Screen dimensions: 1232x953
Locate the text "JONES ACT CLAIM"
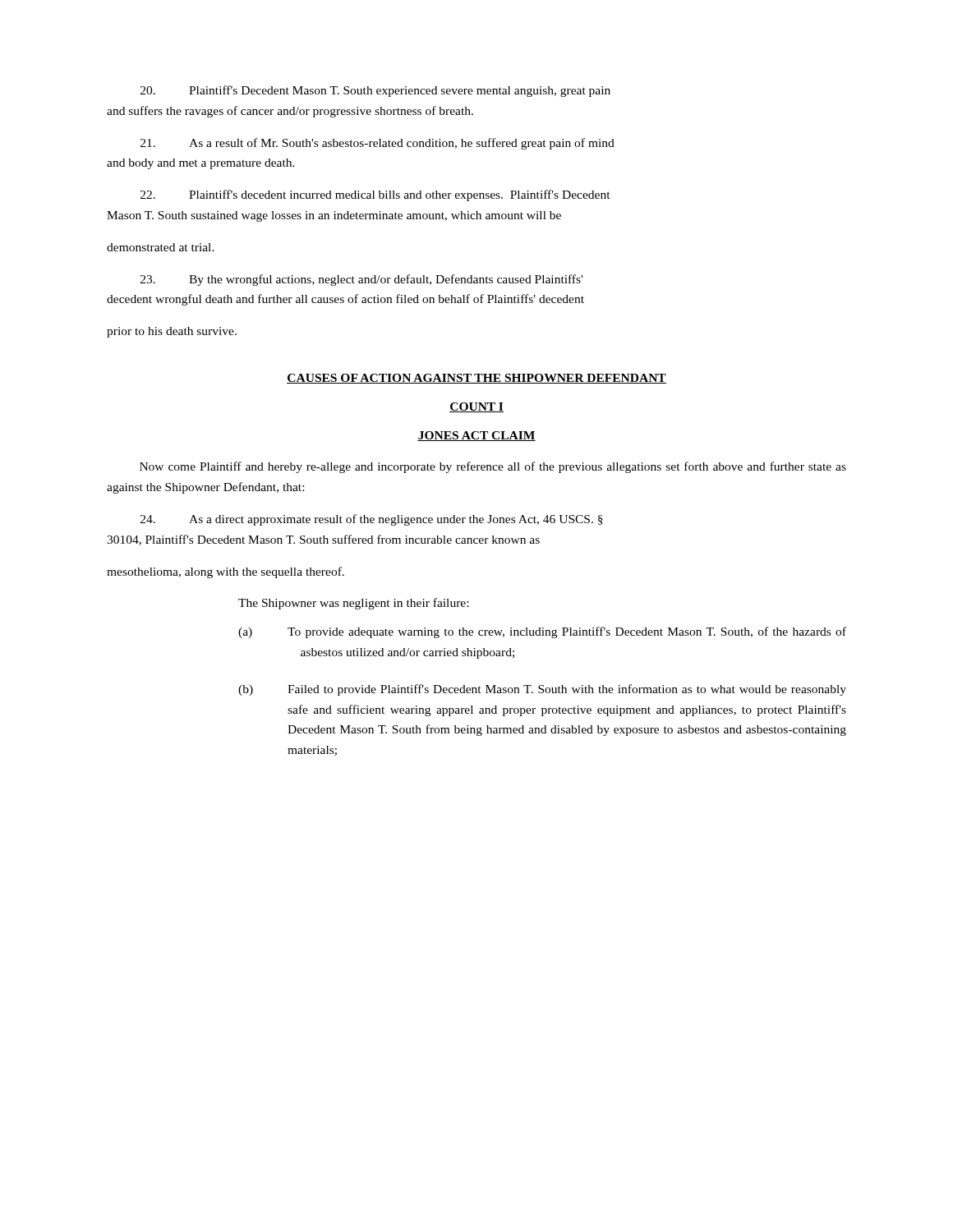pos(476,435)
